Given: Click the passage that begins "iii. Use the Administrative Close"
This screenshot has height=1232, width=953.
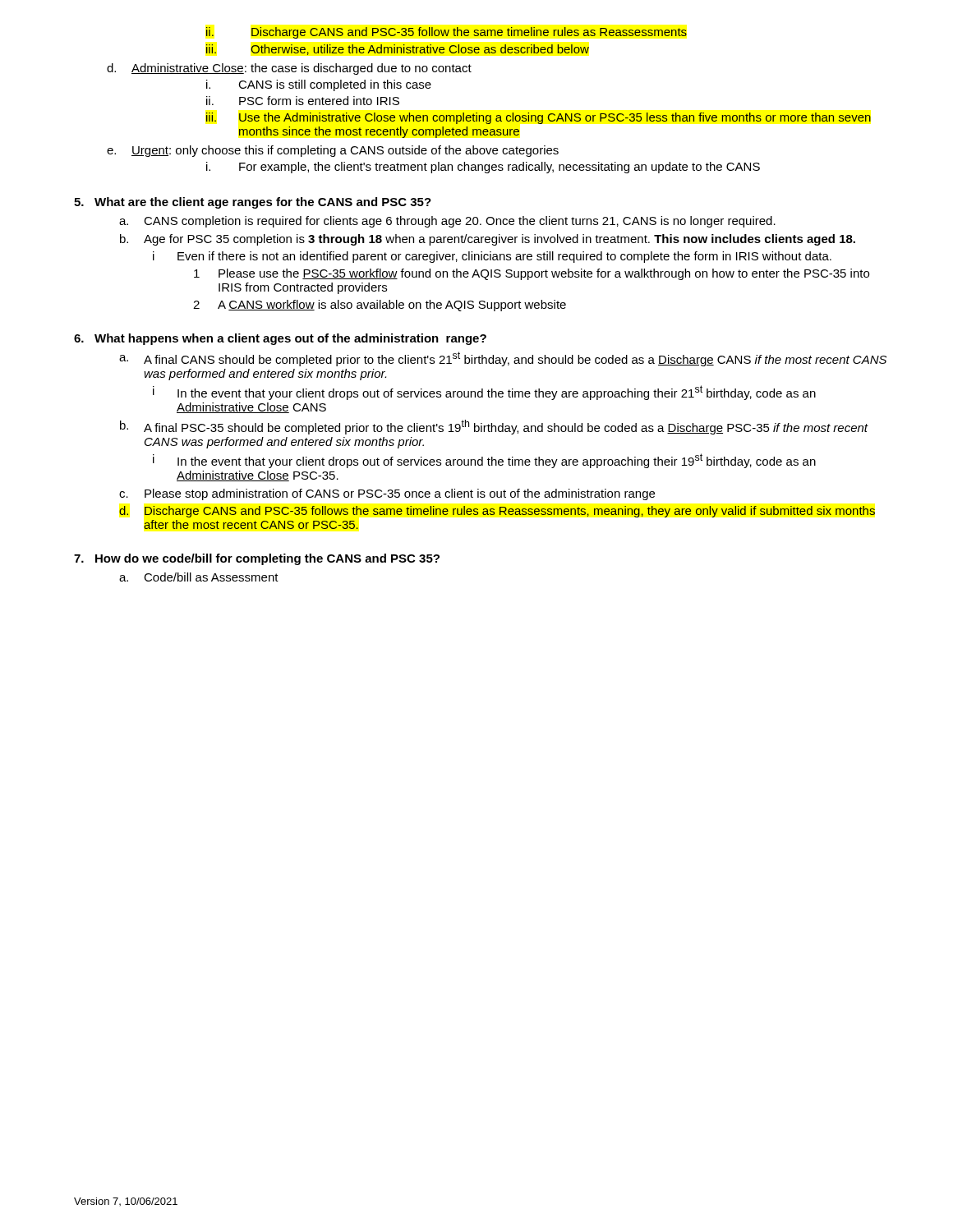Looking at the screenshot, I should (x=550, y=124).
